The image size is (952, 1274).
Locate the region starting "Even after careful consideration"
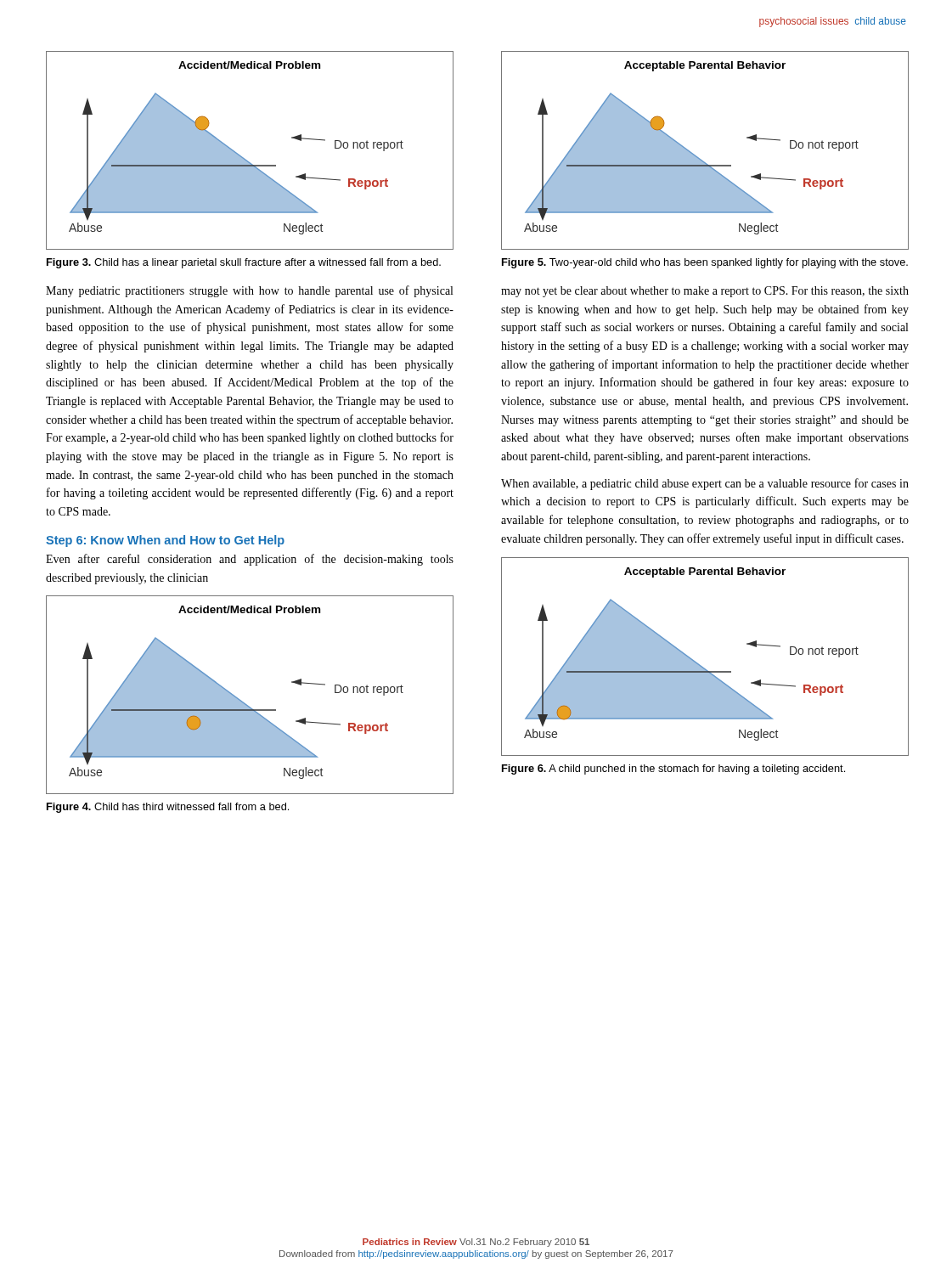coord(250,568)
